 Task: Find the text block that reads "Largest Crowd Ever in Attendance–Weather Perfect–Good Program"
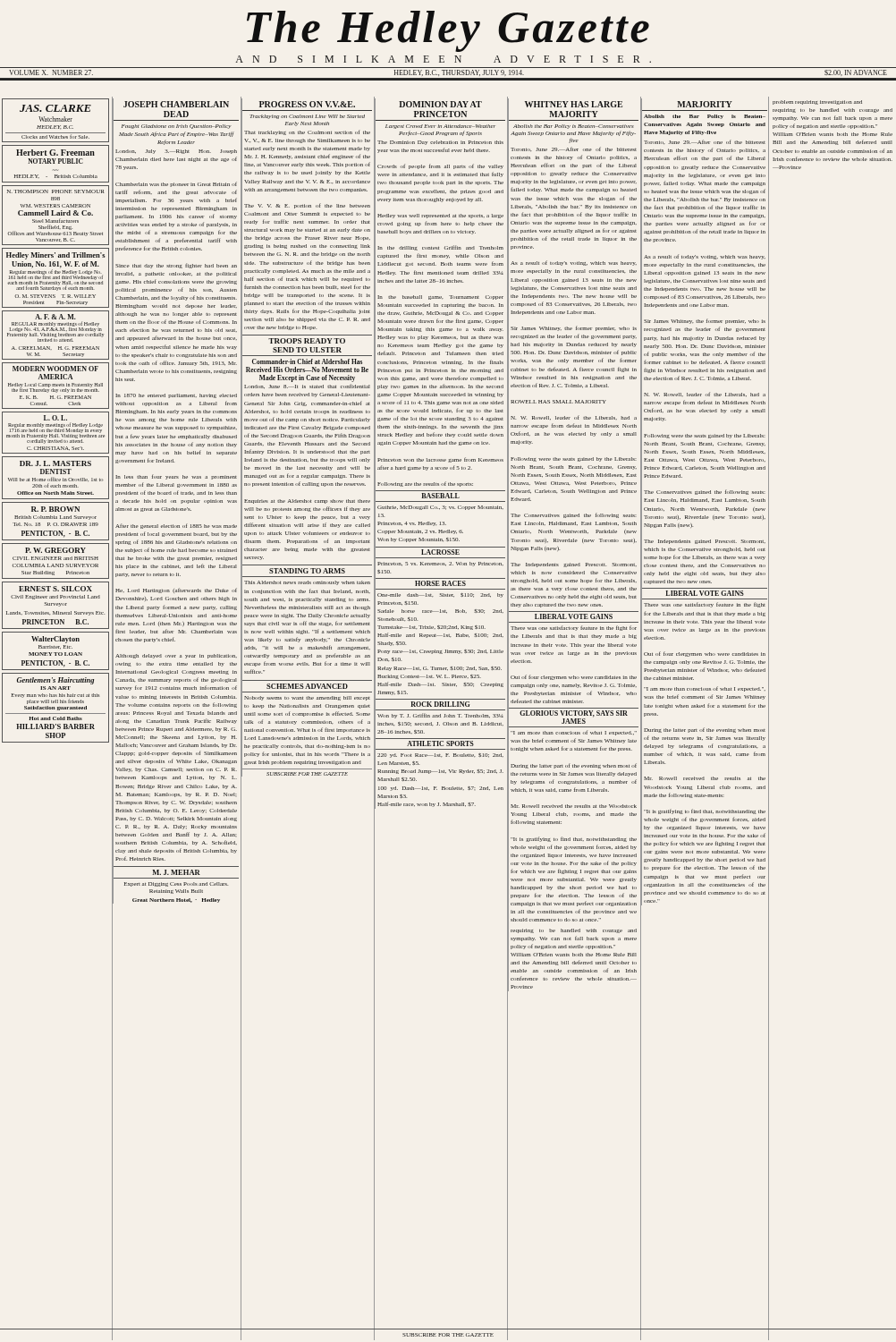(440, 130)
